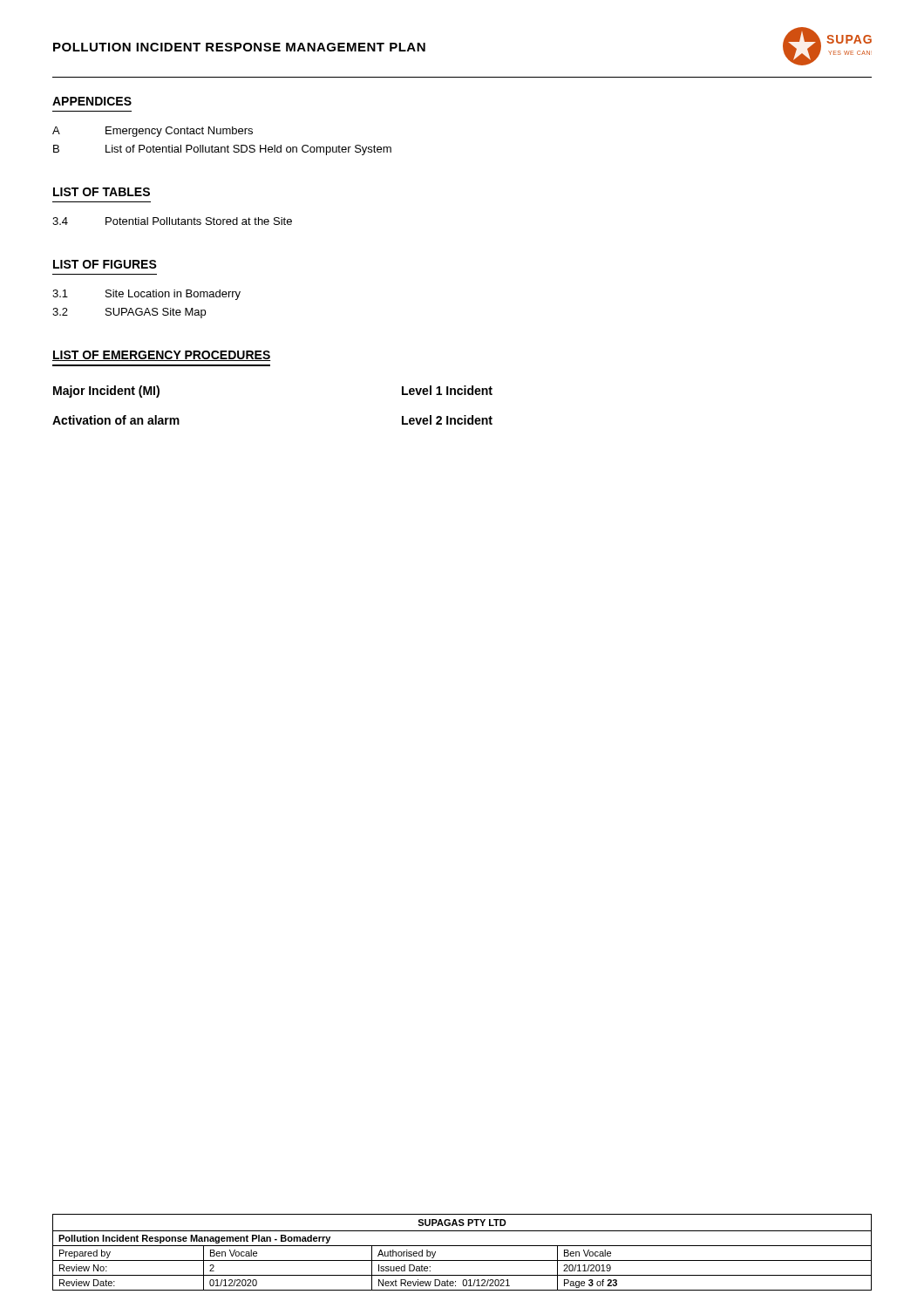Find the block starting "3.4 Potential Pollutants Stored at"
Image resolution: width=924 pixels, height=1308 pixels.
tap(172, 221)
